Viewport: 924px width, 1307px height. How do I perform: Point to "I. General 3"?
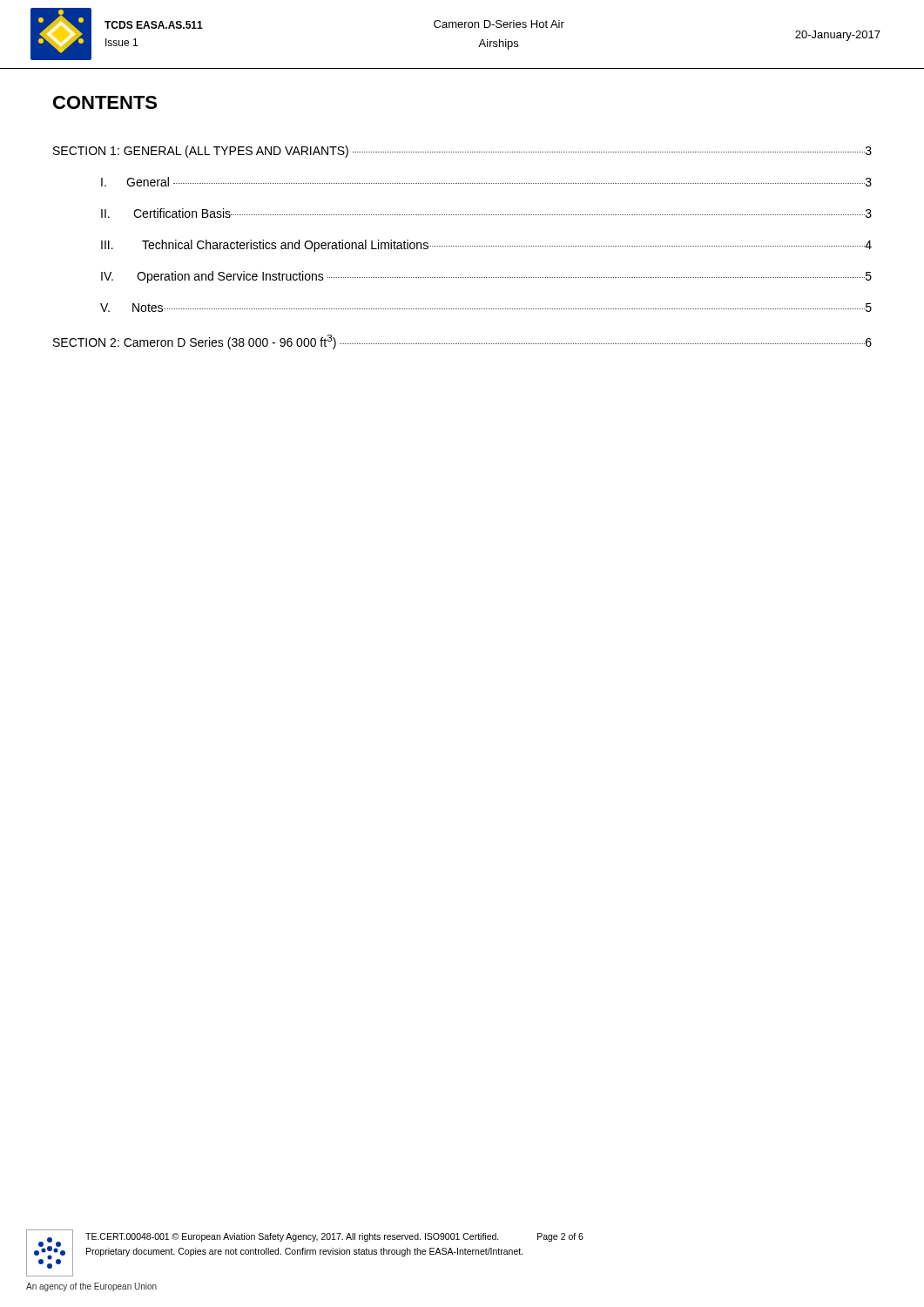(x=486, y=182)
